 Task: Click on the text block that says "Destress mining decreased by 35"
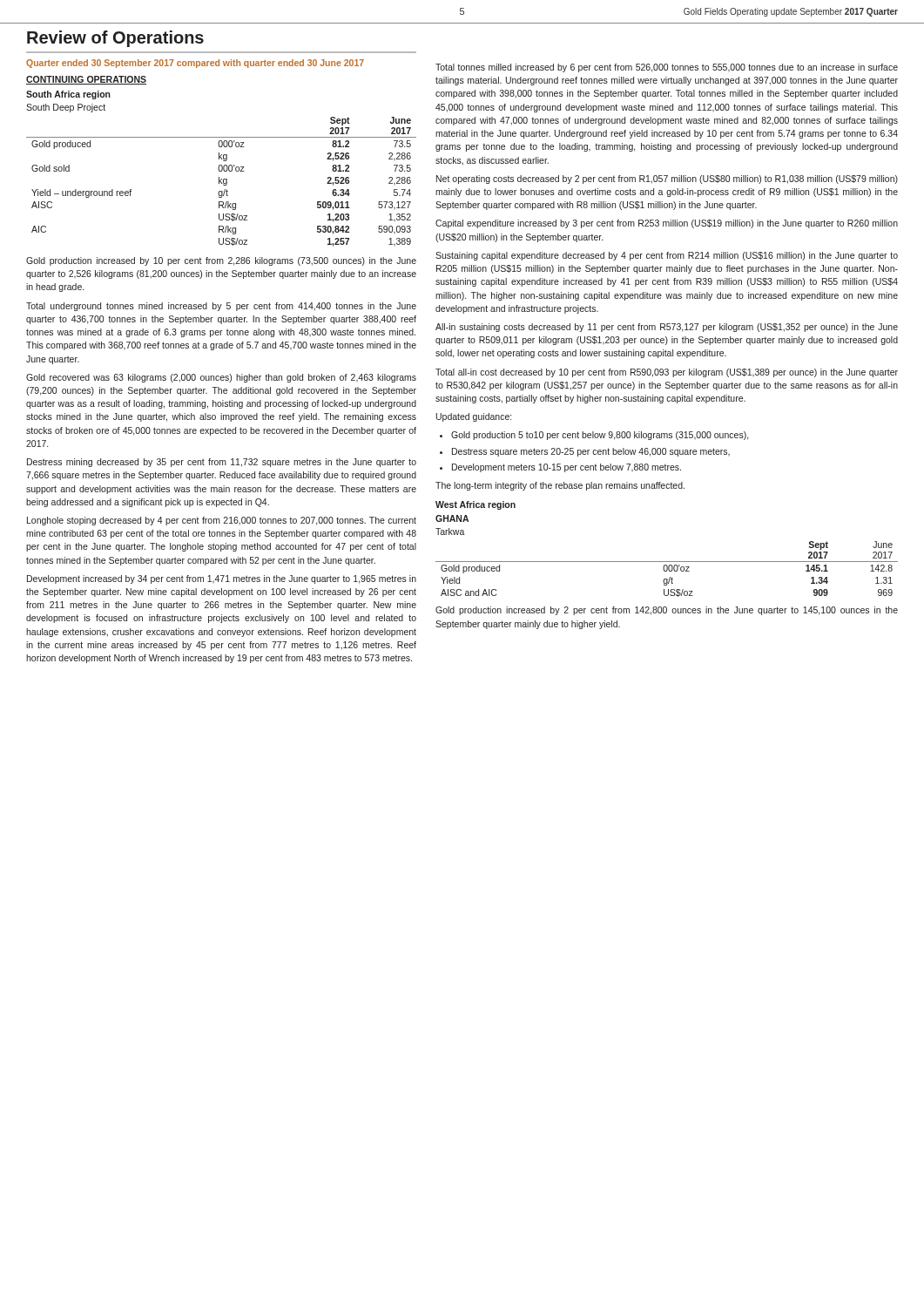pos(221,482)
